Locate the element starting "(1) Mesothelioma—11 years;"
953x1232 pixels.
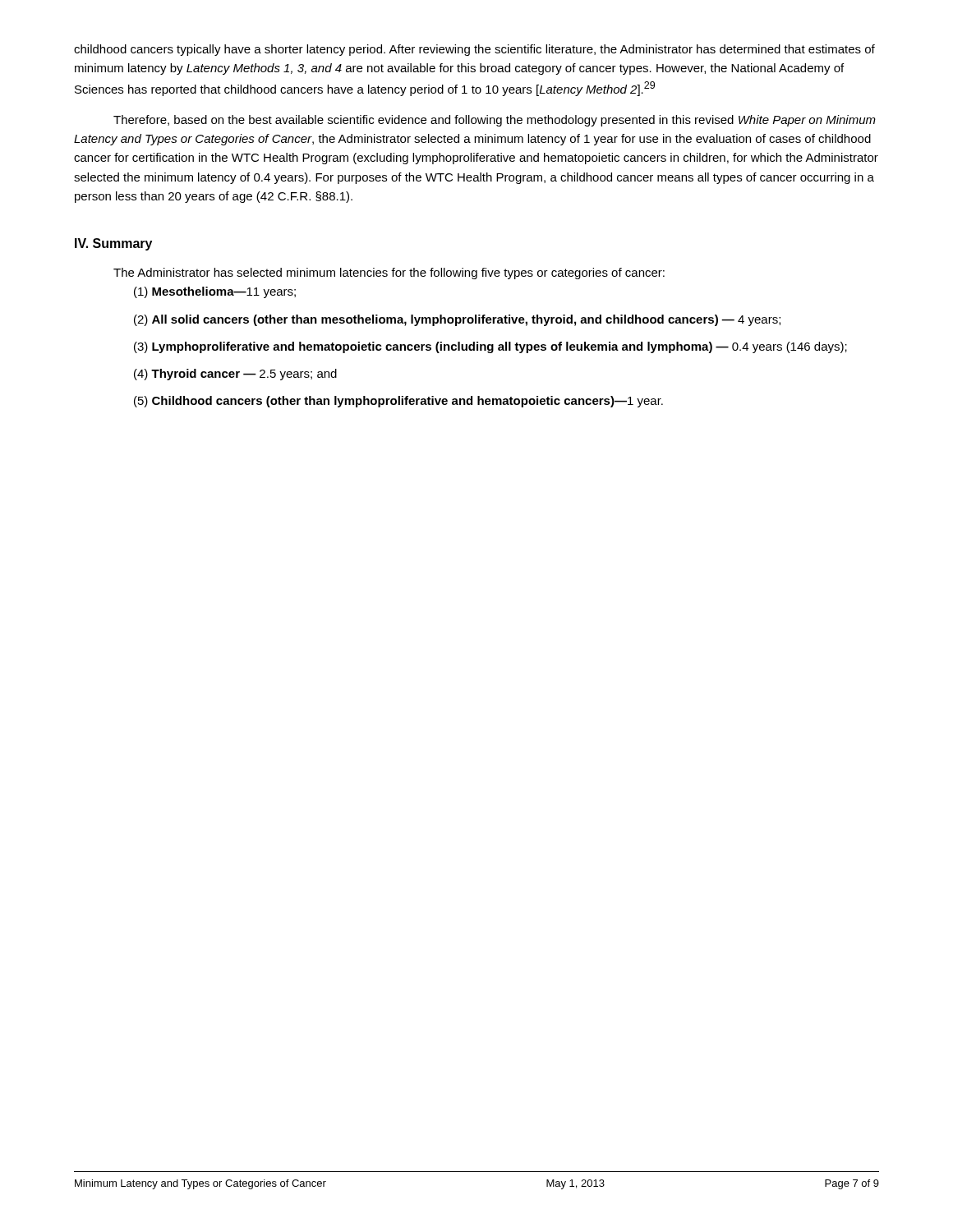click(215, 291)
